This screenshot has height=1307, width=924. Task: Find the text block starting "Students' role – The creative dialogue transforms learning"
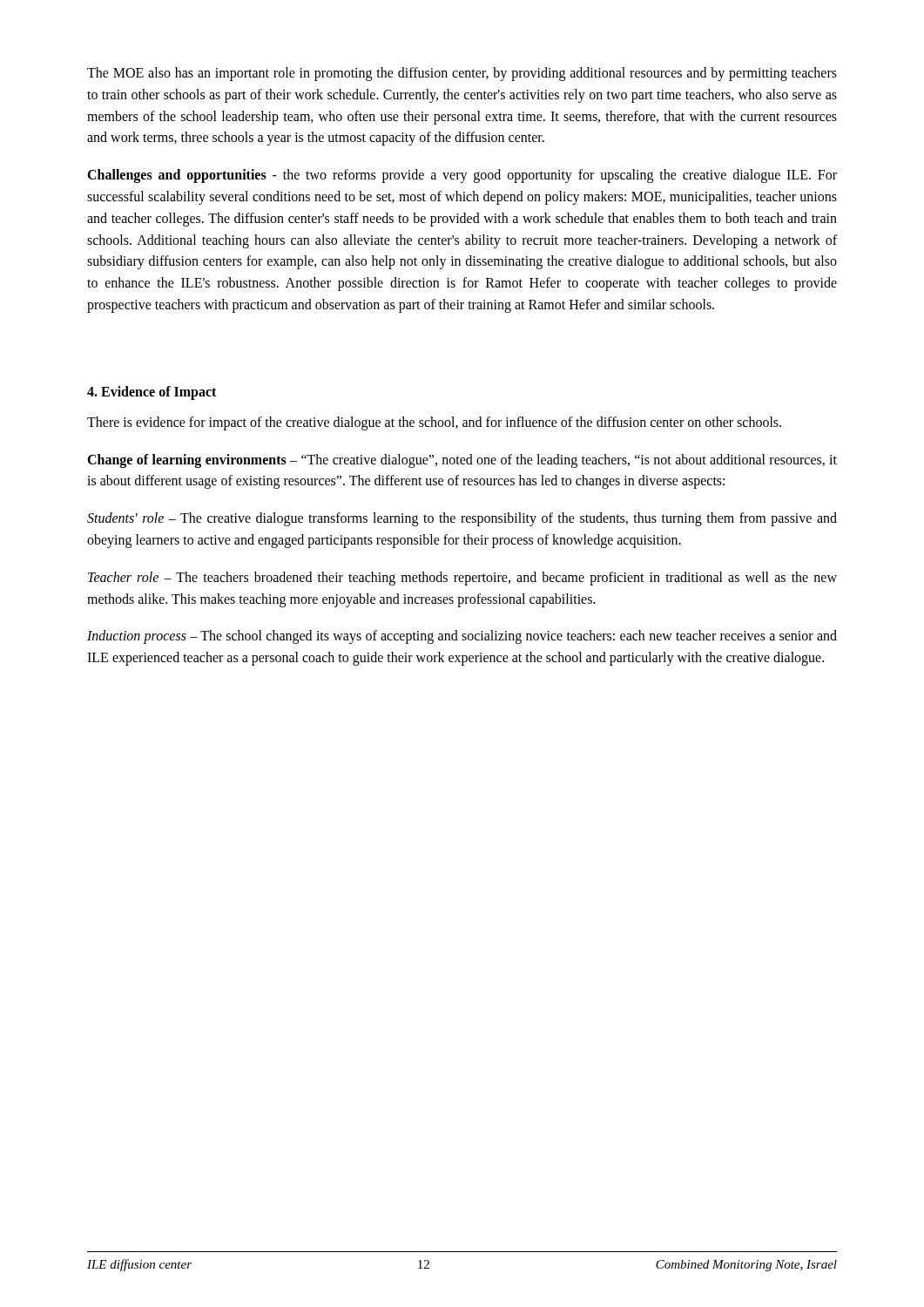(462, 529)
